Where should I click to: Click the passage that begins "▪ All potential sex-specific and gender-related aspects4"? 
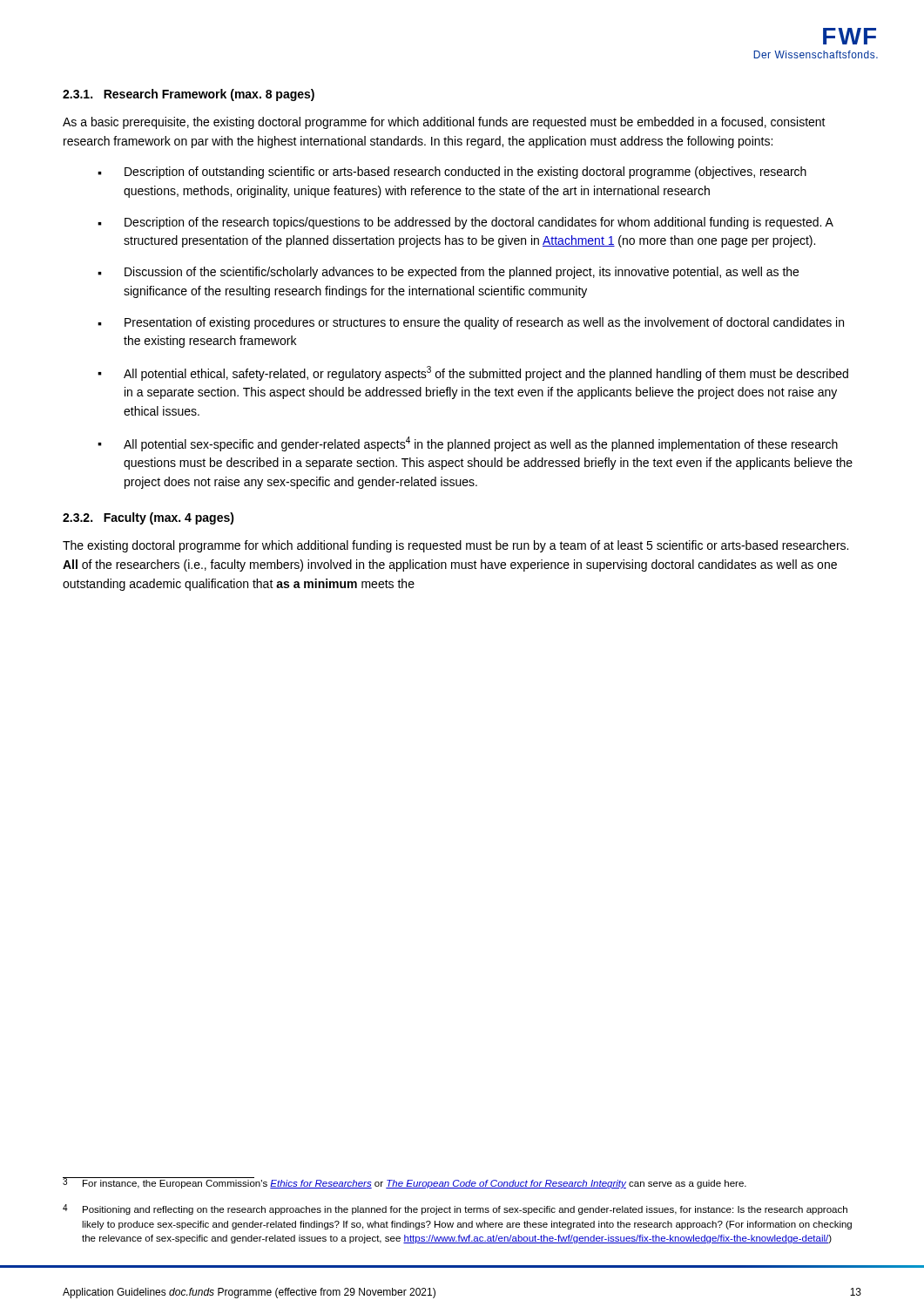click(x=479, y=463)
